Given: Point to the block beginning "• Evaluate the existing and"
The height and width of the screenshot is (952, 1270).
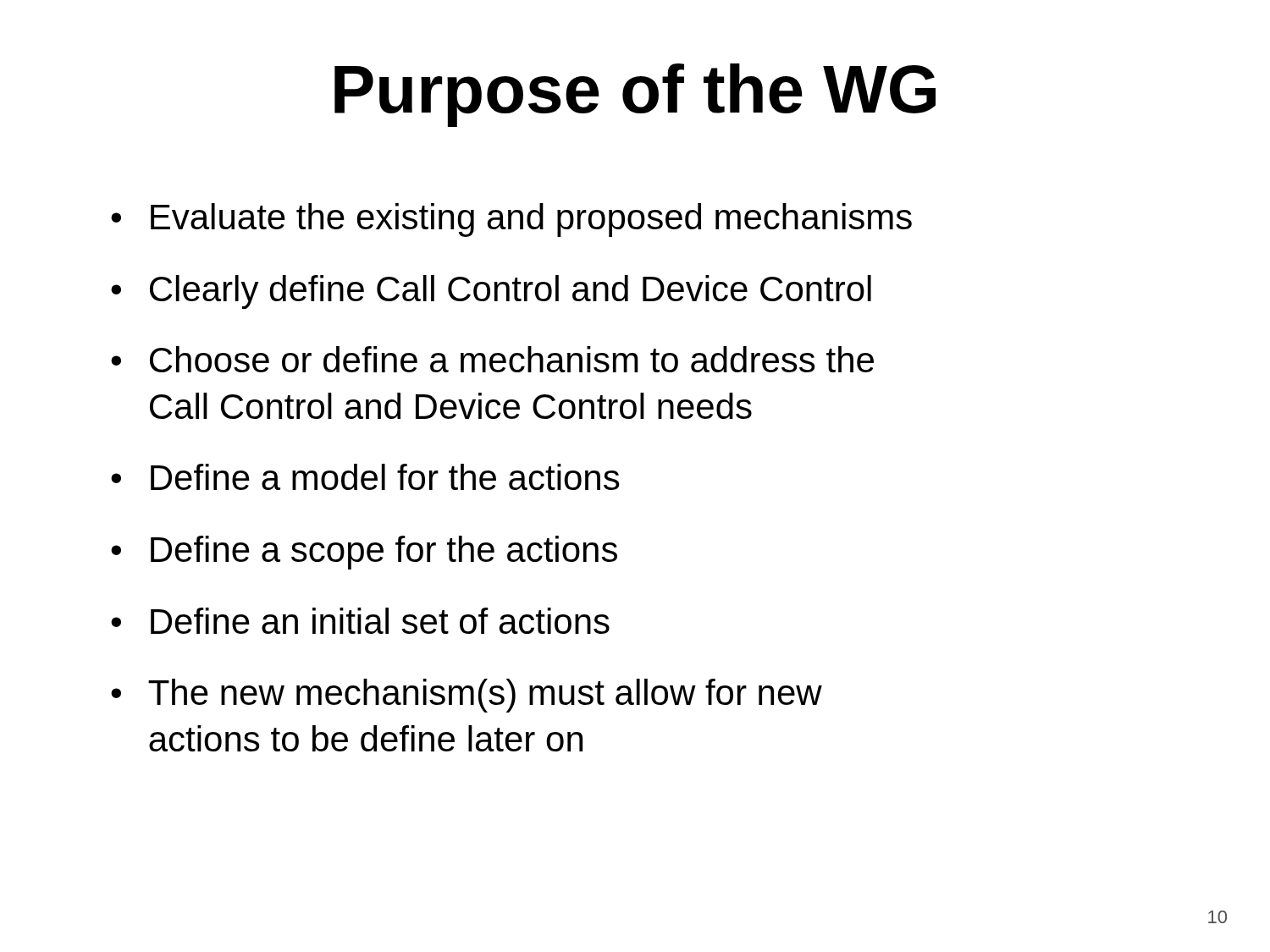Looking at the screenshot, I should [x=511, y=218].
